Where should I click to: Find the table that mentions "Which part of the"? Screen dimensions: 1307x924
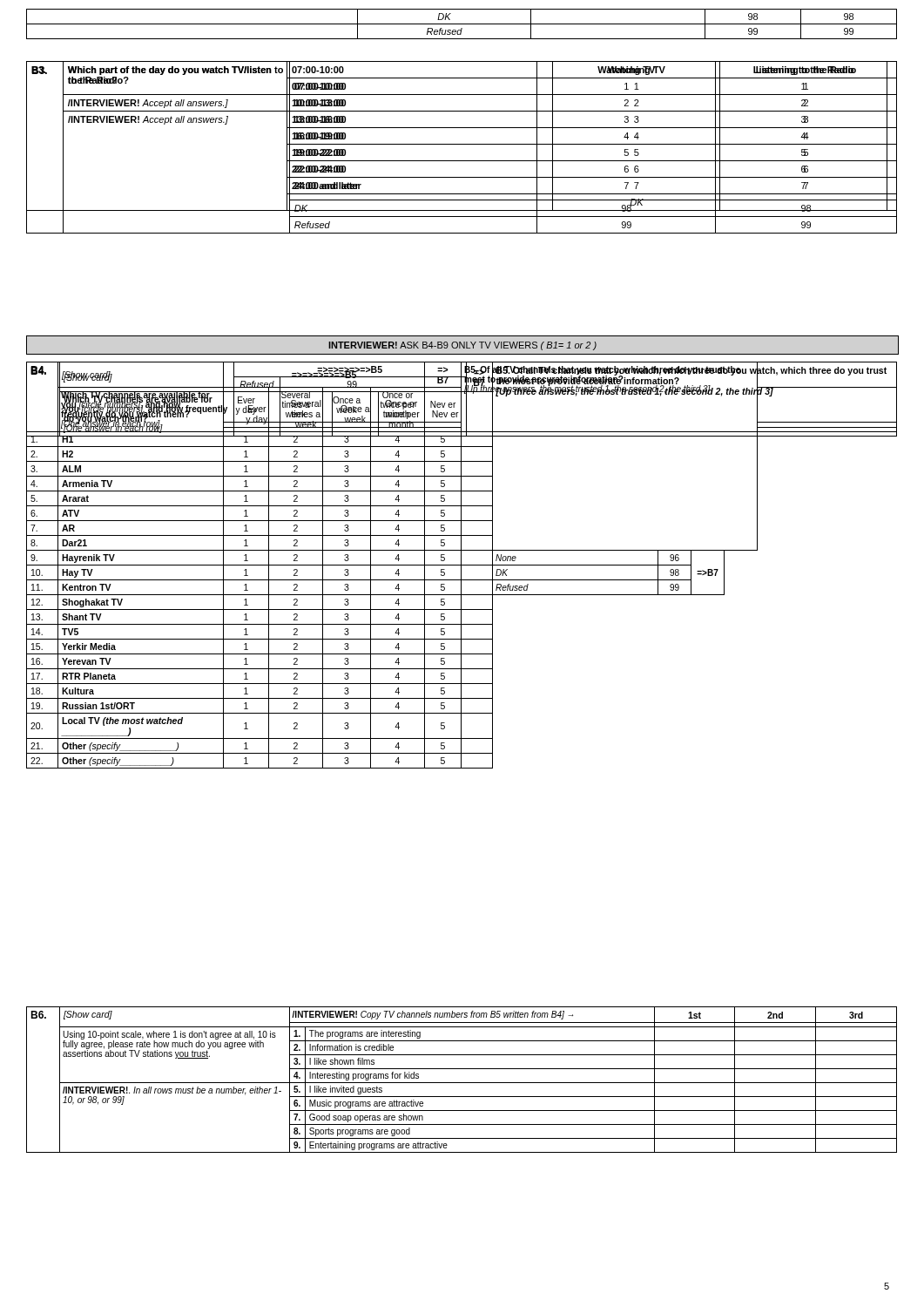pyautogui.click(x=462, y=136)
